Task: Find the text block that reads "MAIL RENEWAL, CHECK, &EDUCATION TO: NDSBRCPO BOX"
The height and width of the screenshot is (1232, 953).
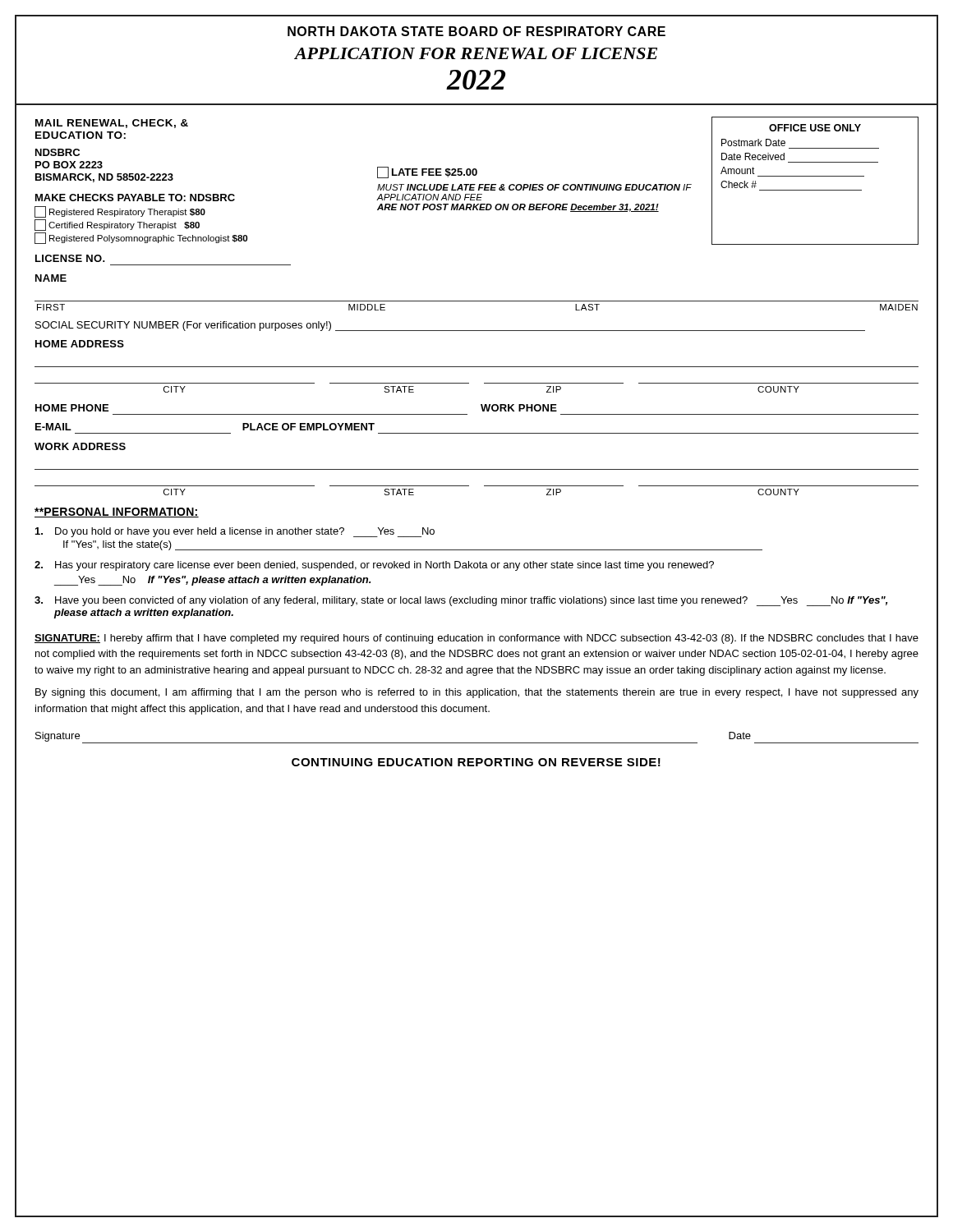Action: coord(112,124)
